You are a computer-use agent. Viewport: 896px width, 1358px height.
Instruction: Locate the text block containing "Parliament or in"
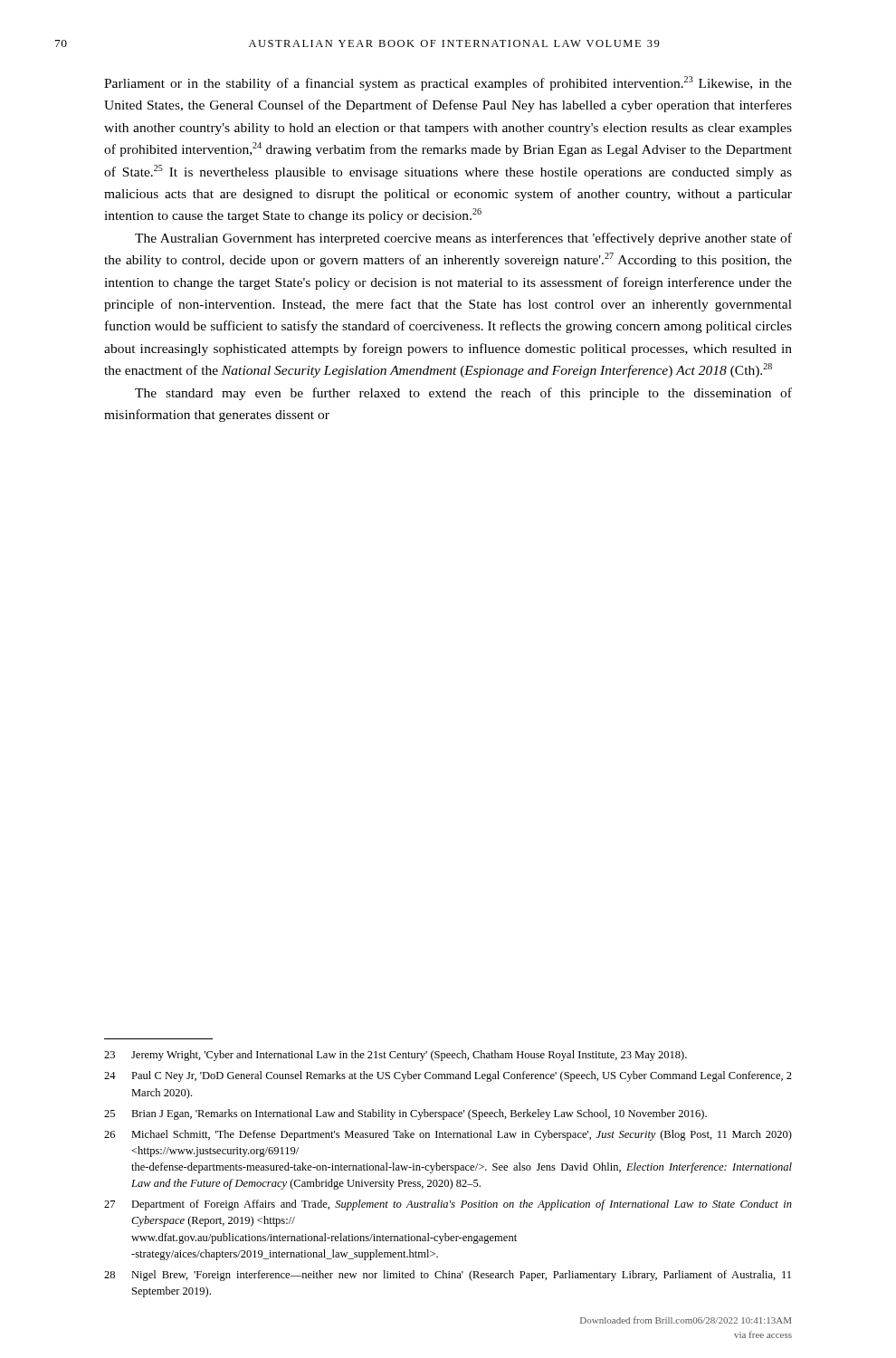click(448, 150)
